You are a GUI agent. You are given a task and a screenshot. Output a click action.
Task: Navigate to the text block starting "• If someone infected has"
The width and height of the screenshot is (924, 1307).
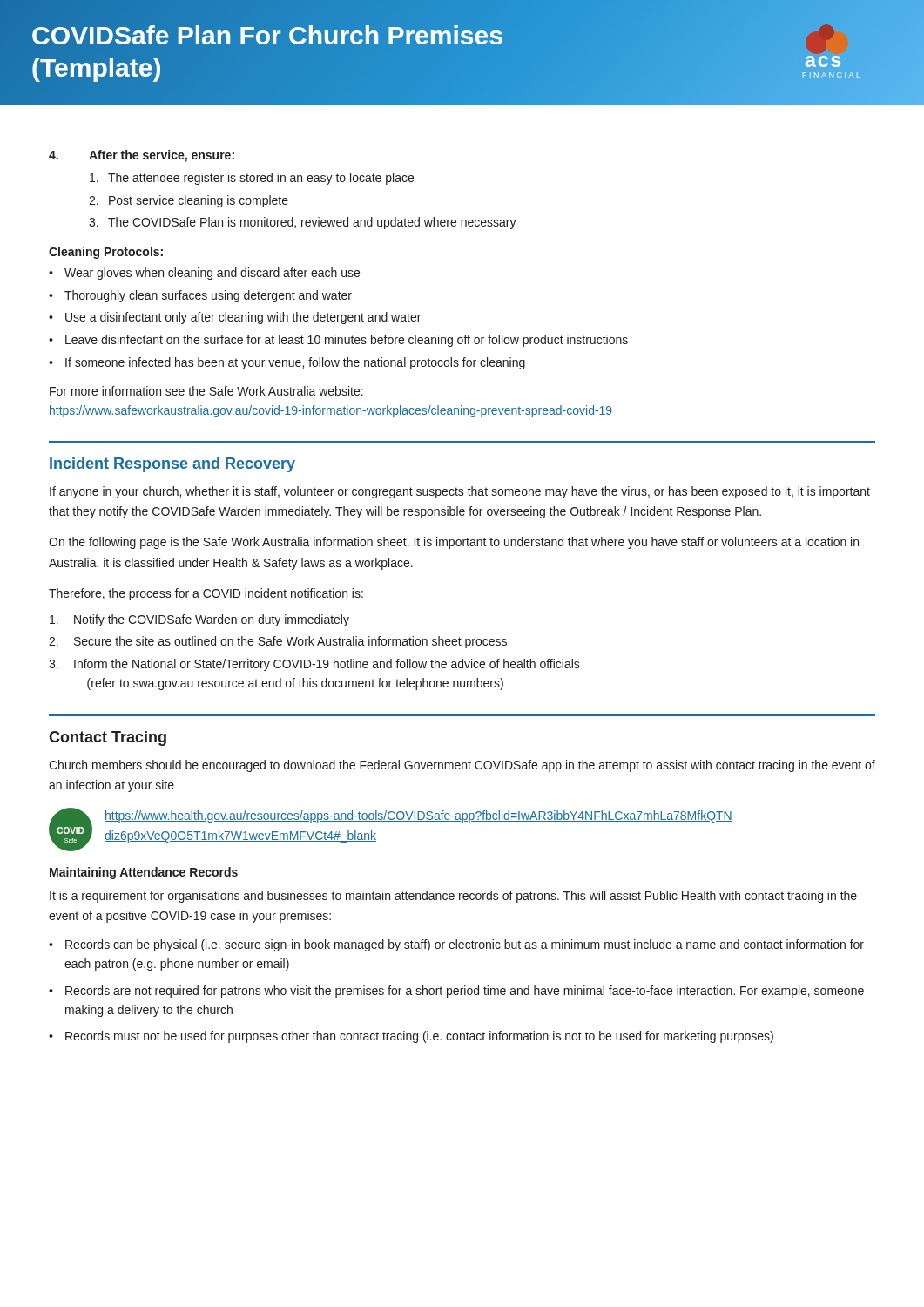pyautogui.click(x=287, y=363)
